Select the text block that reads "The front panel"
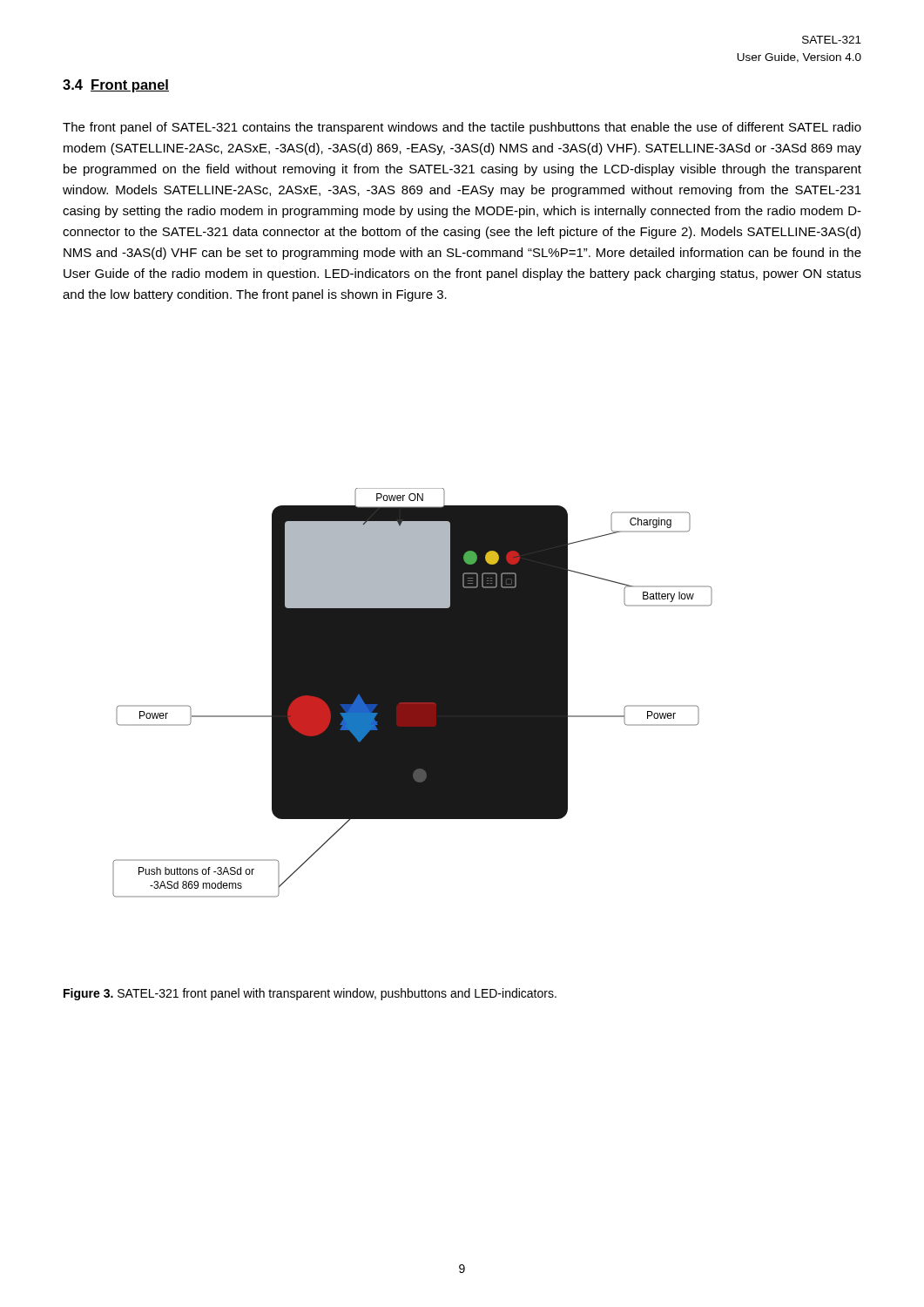 (x=462, y=210)
